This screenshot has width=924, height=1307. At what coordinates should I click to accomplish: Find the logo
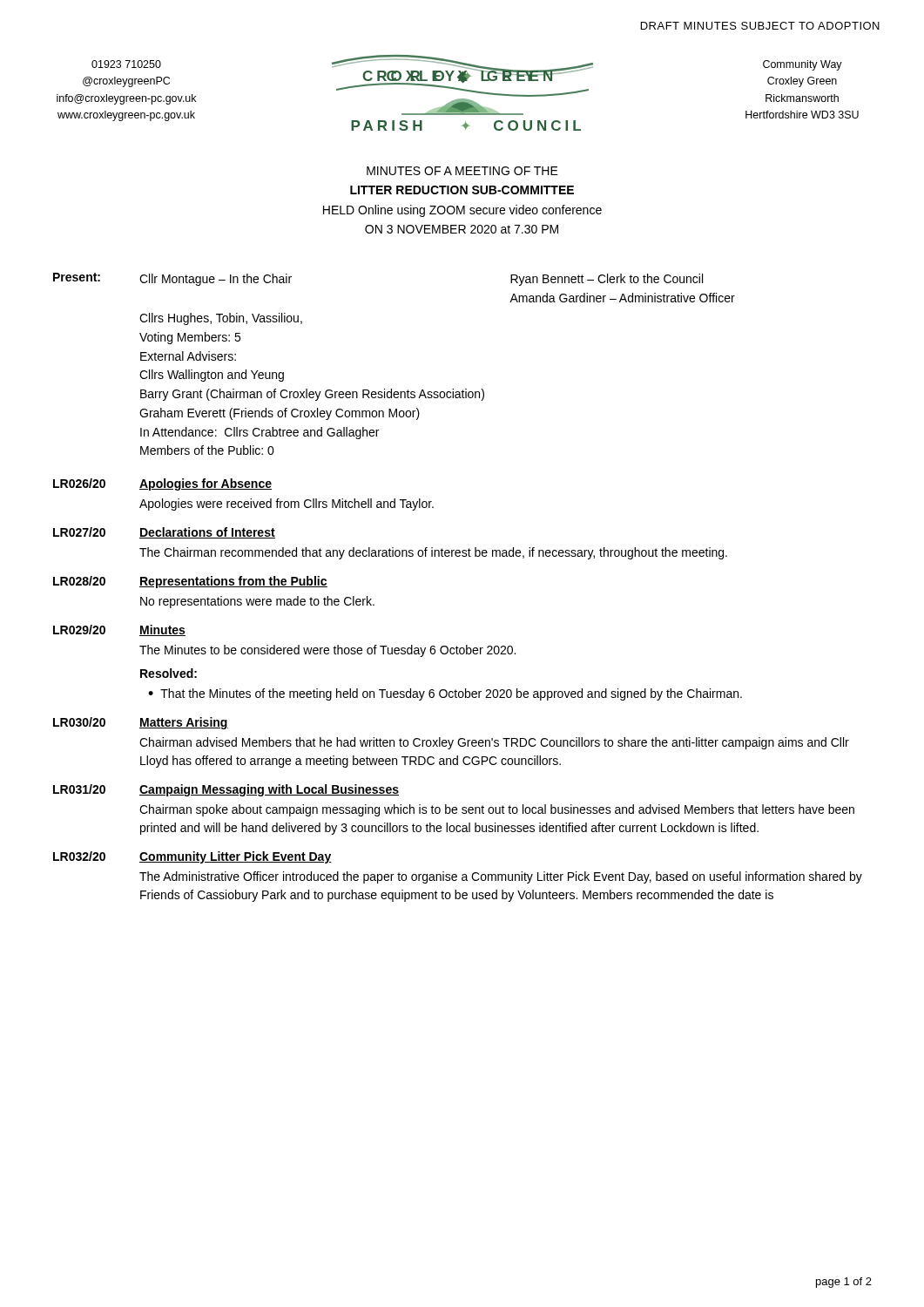pyautogui.click(x=462, y=94)
